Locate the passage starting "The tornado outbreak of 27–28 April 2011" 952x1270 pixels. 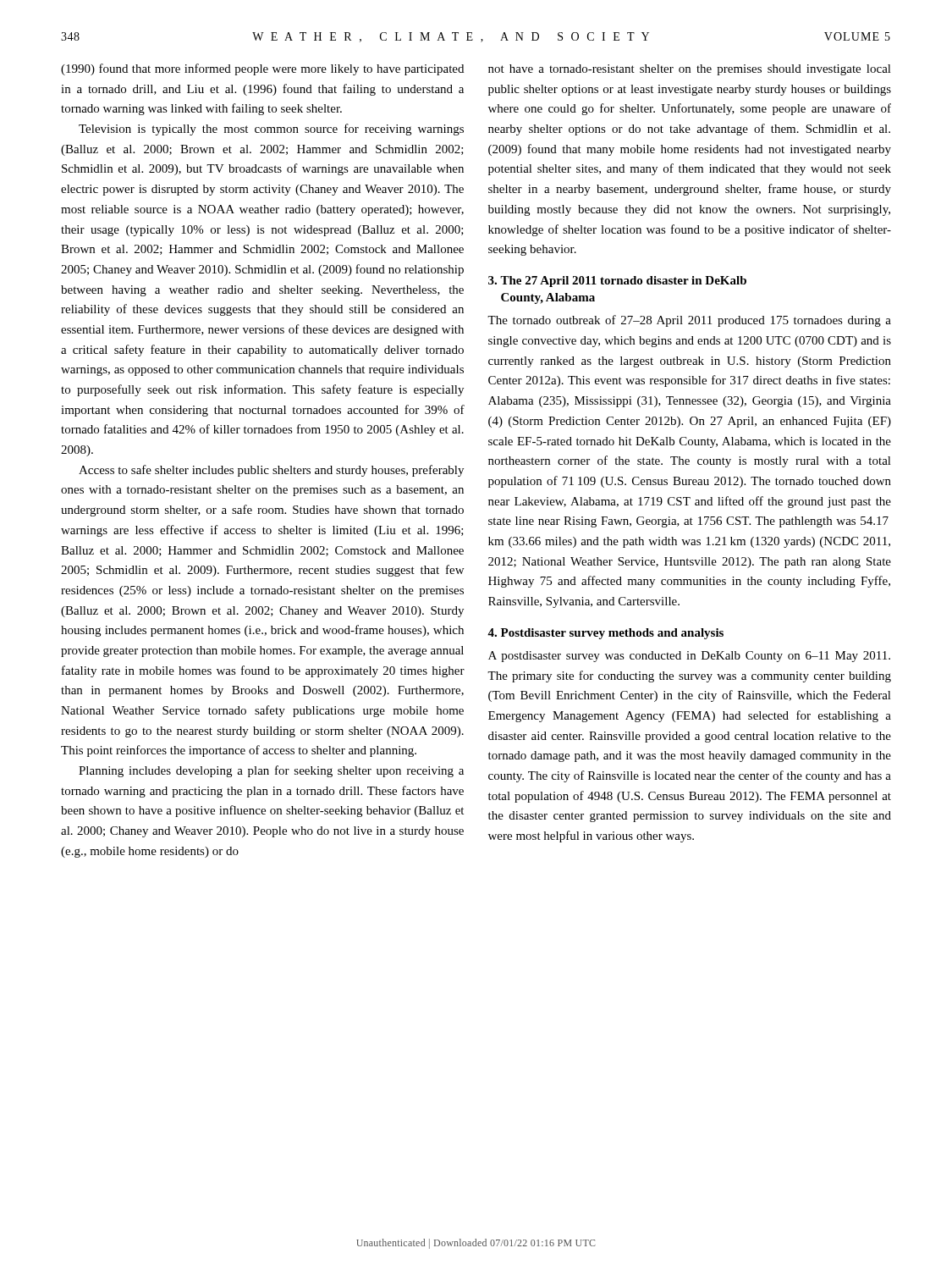pos(689,461)
